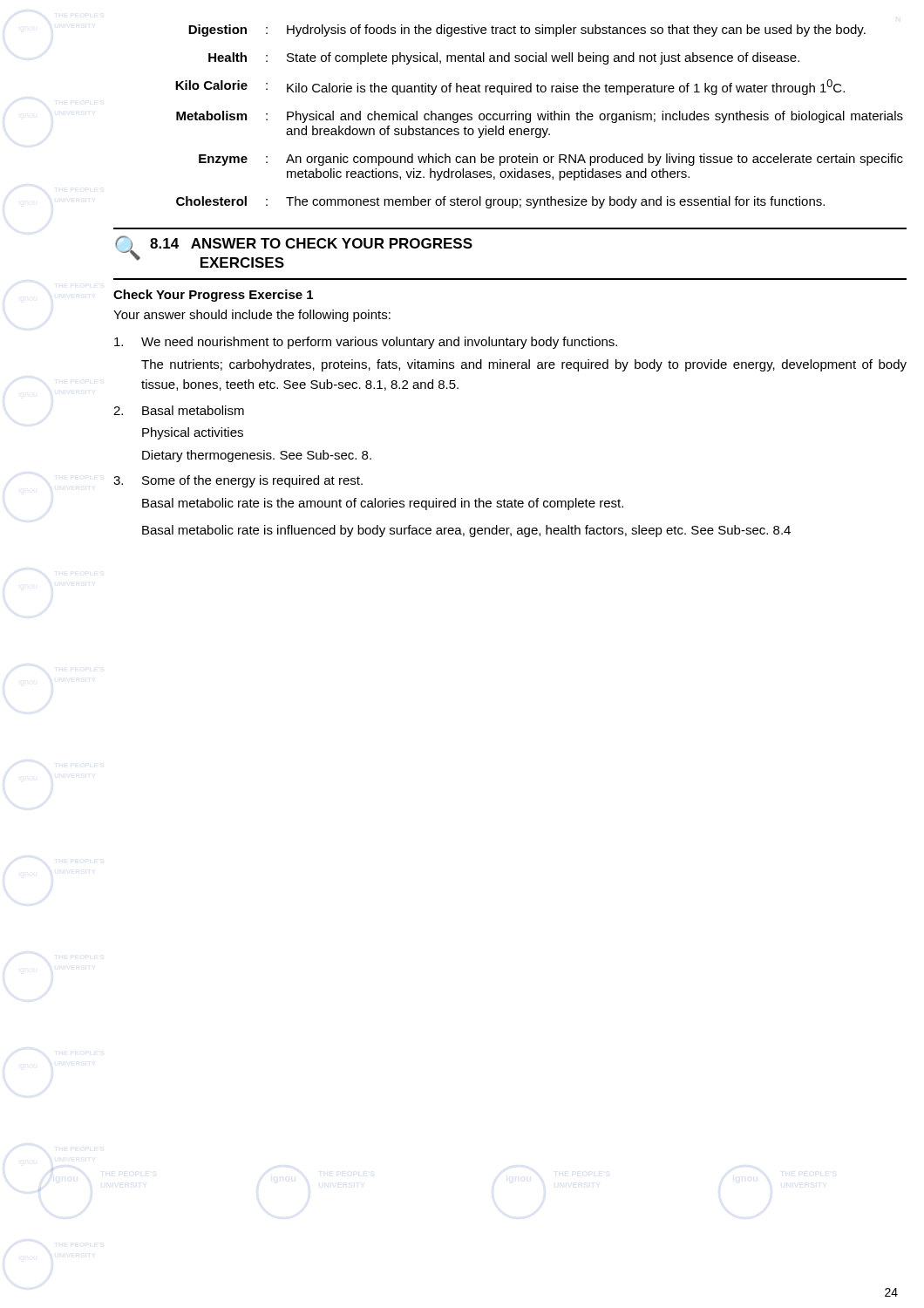Locate the text "Check Your Progress Exercise 1"
This screenshot has width=924, height=1308.
tap(213, 294)
